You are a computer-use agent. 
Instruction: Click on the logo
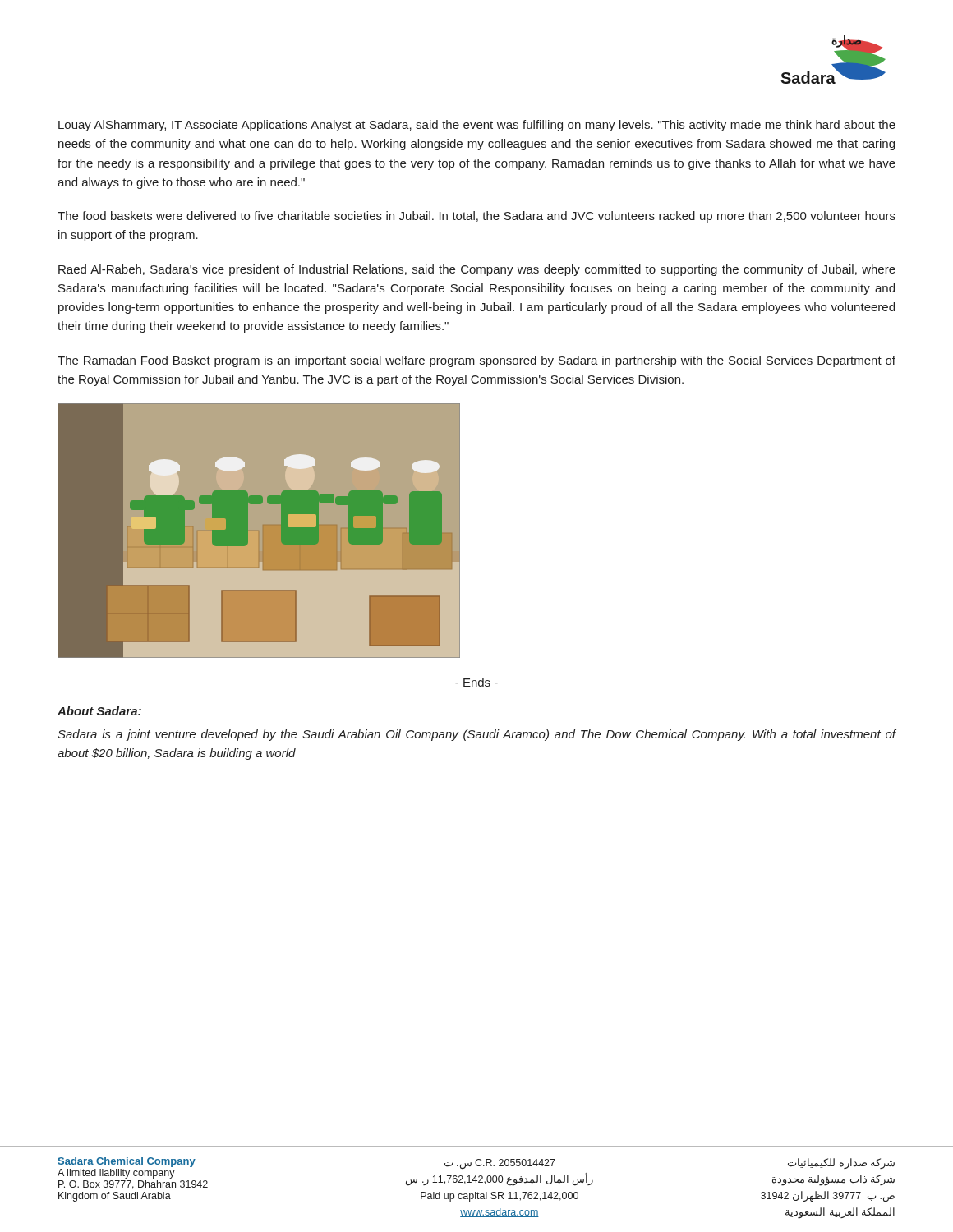coord(826,69)
